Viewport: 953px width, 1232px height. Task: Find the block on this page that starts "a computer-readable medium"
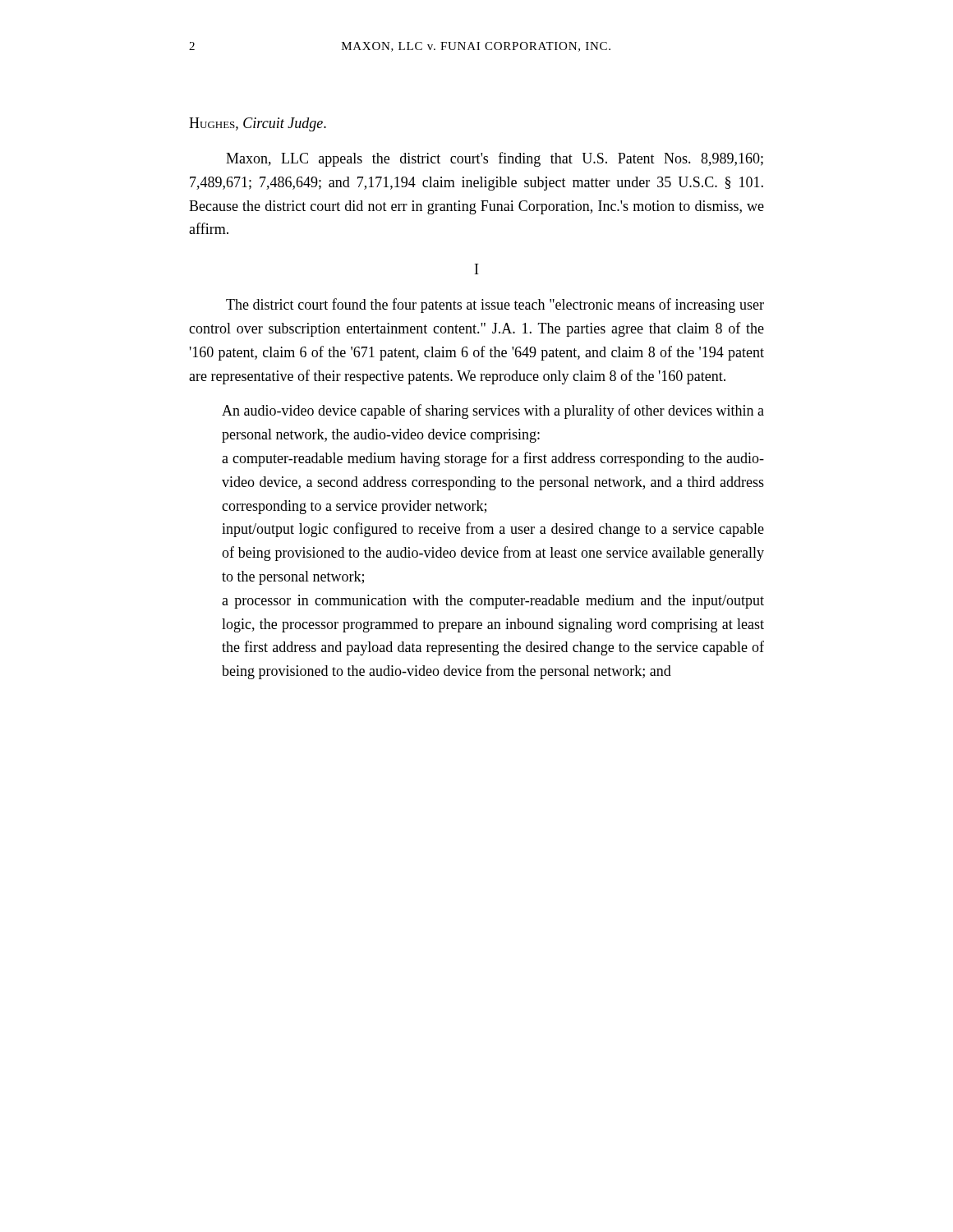[493, 482]
